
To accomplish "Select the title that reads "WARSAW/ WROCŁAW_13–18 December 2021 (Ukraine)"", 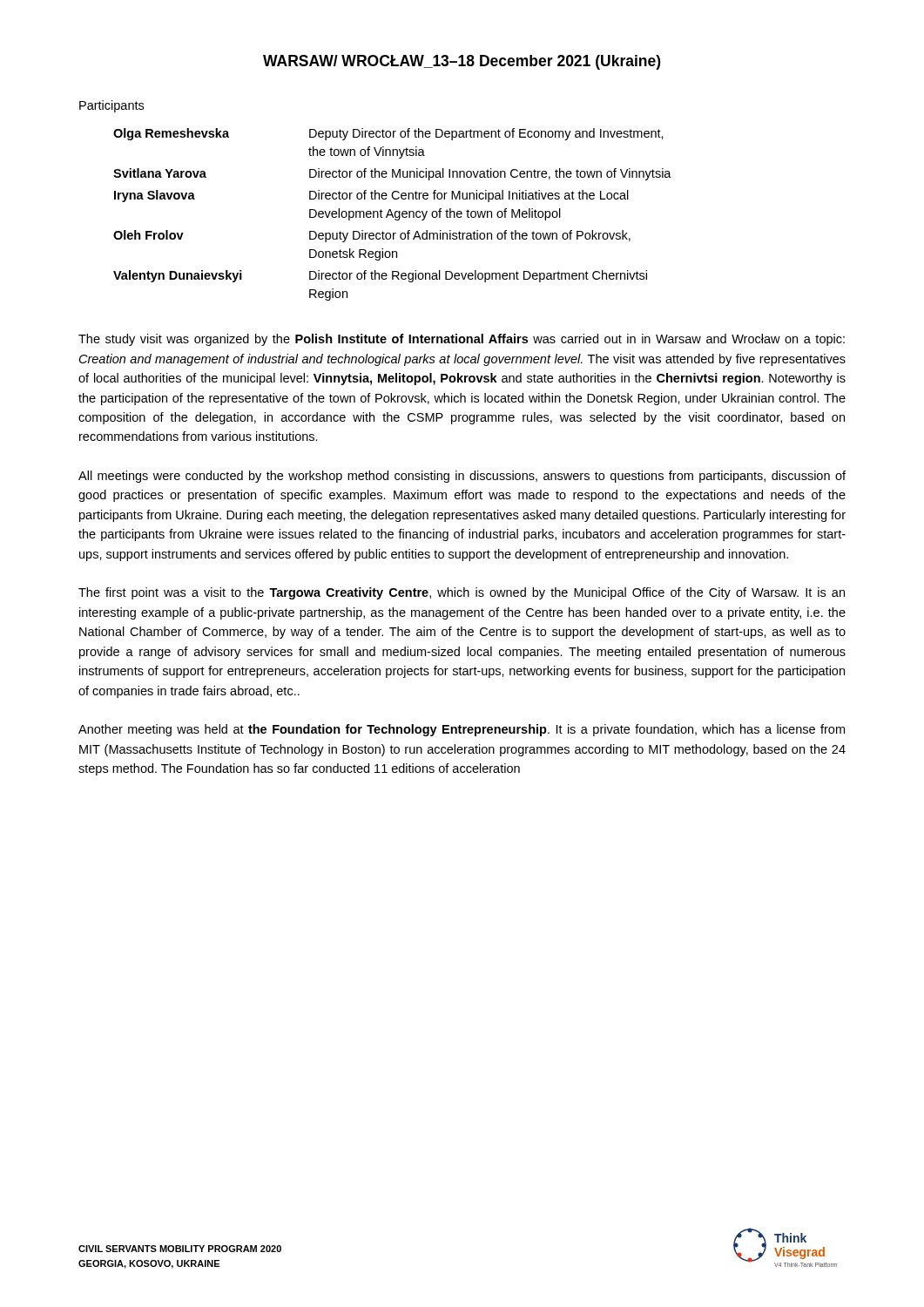I will pyautogui.click(x=462, y=61).
